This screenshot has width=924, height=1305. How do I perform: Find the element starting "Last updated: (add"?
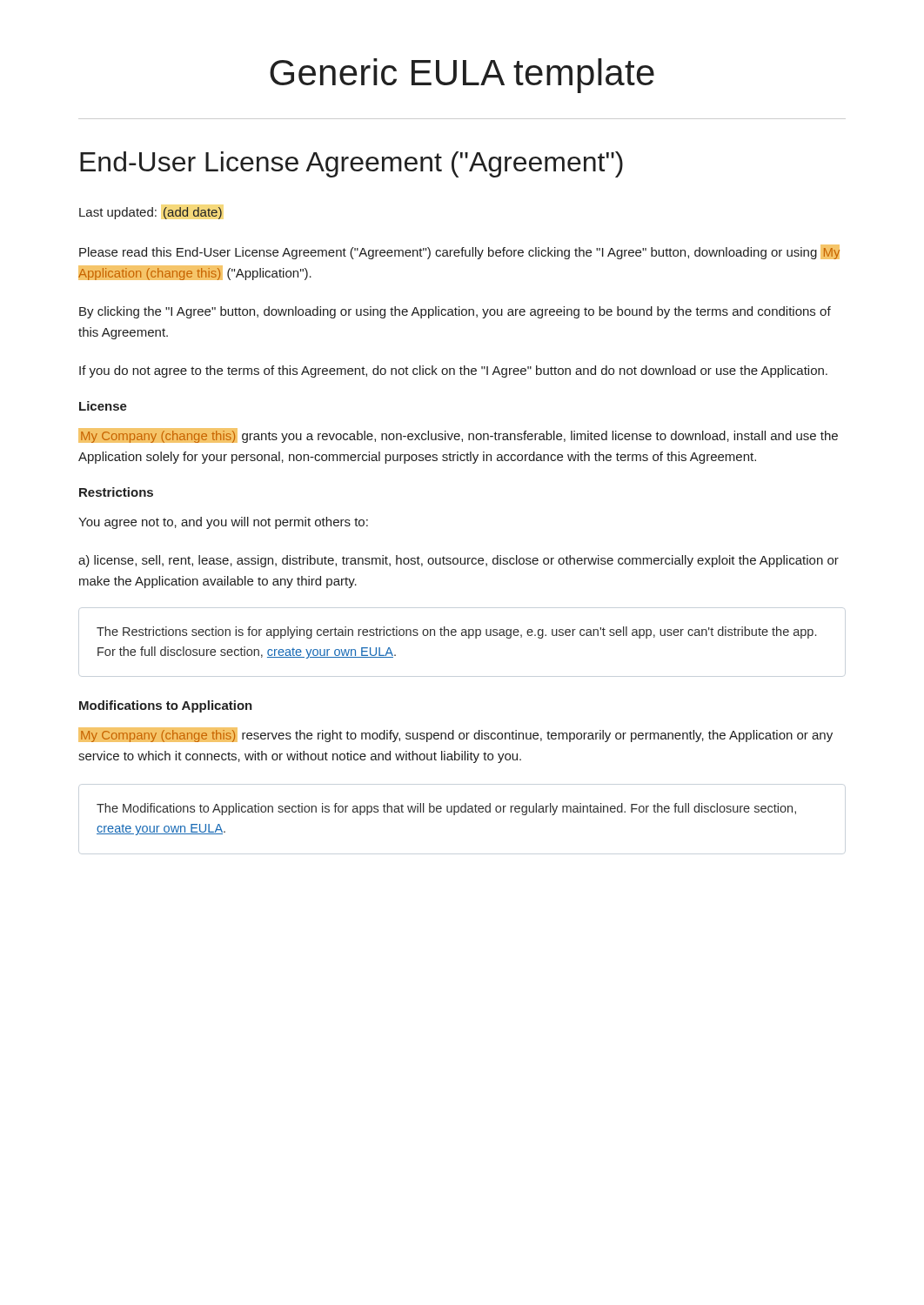151,212
